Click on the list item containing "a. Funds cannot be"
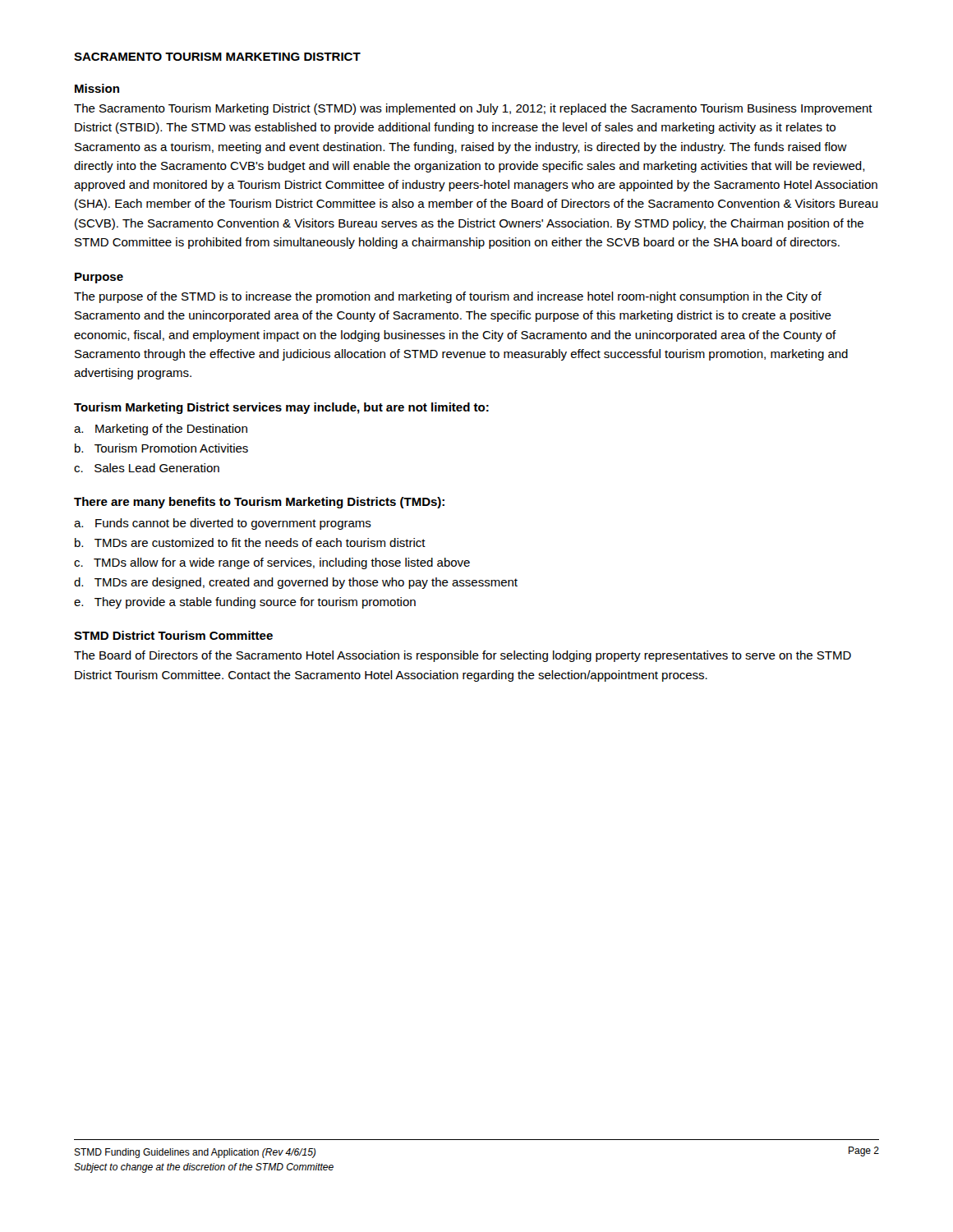This screenshot has width=953, height=1232. (223, 523)
